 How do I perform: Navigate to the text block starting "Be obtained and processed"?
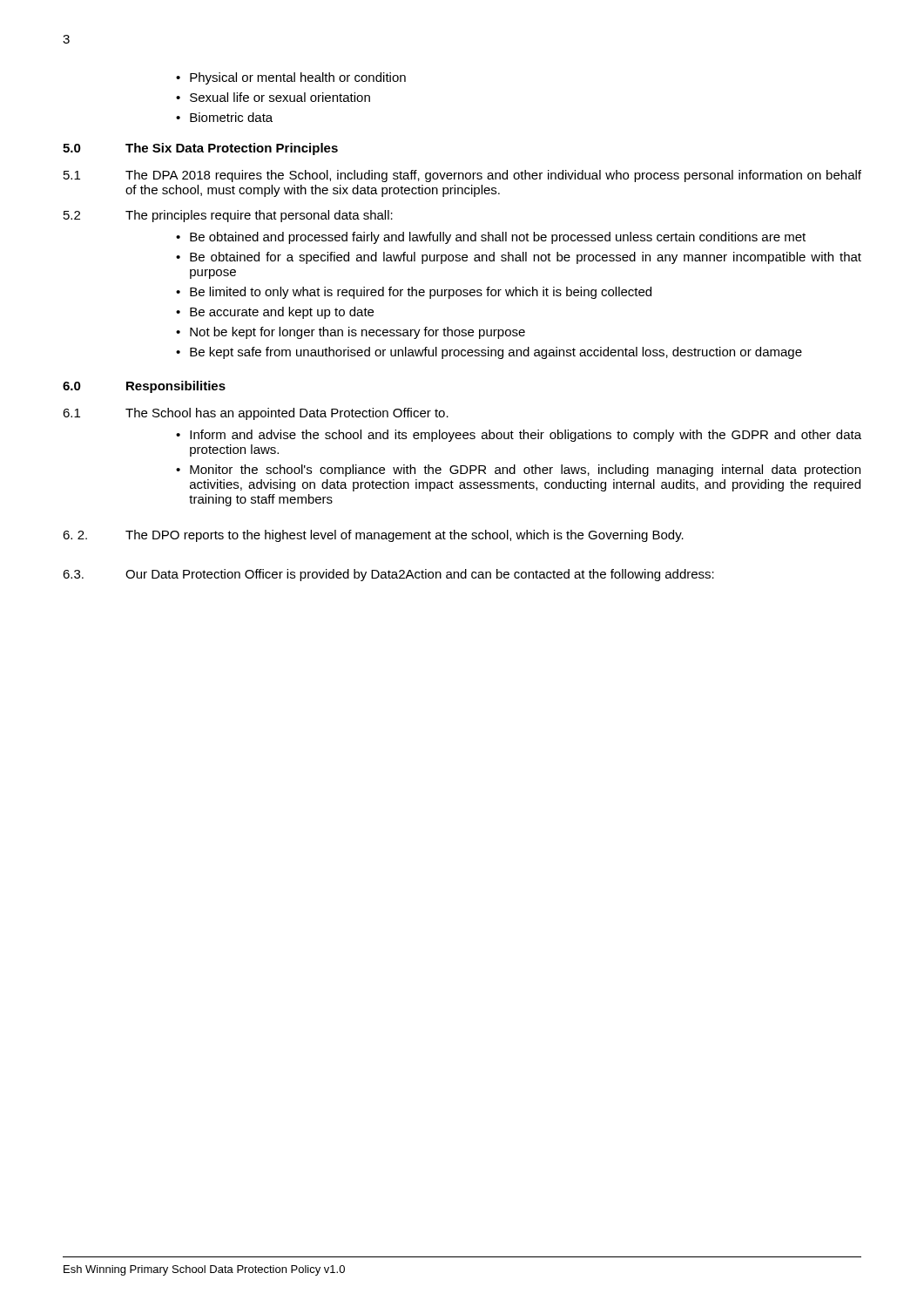(x=519, y=237)
